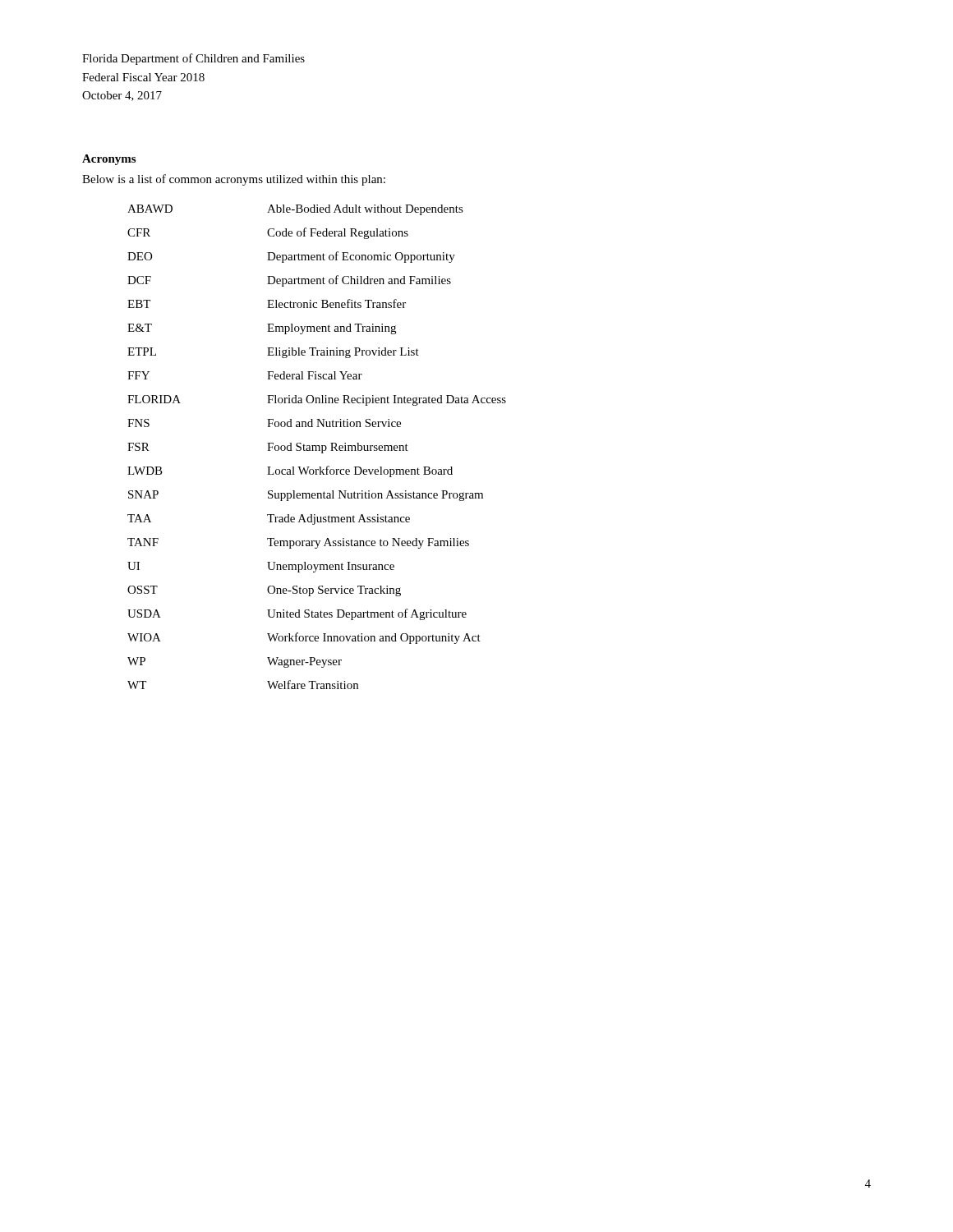Click a table
Image resolution: width=953 pixels, height=1232 pixels.
coord(464,447)
